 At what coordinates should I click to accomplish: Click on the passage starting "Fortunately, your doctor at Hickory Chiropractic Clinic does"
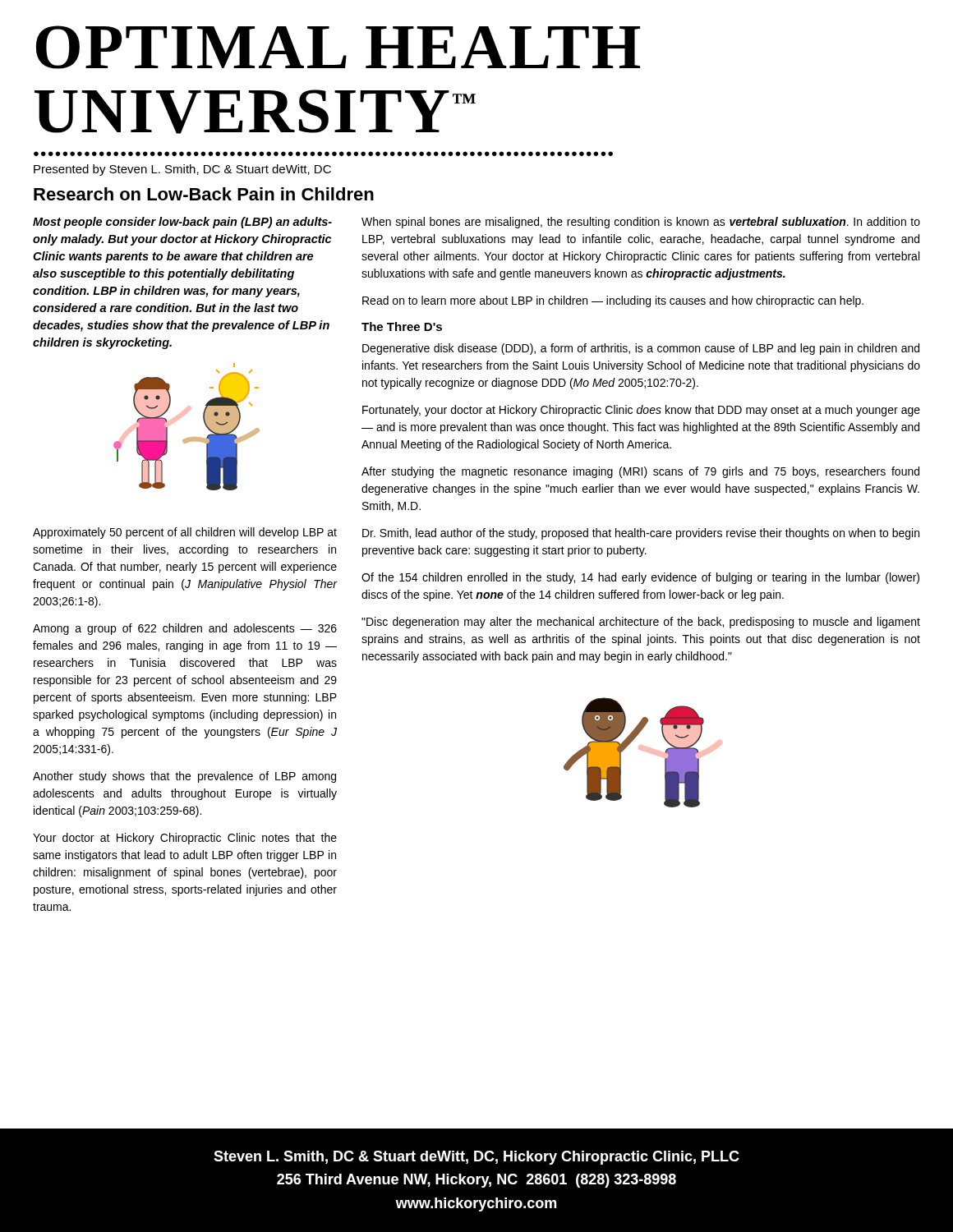pos(641,427)
